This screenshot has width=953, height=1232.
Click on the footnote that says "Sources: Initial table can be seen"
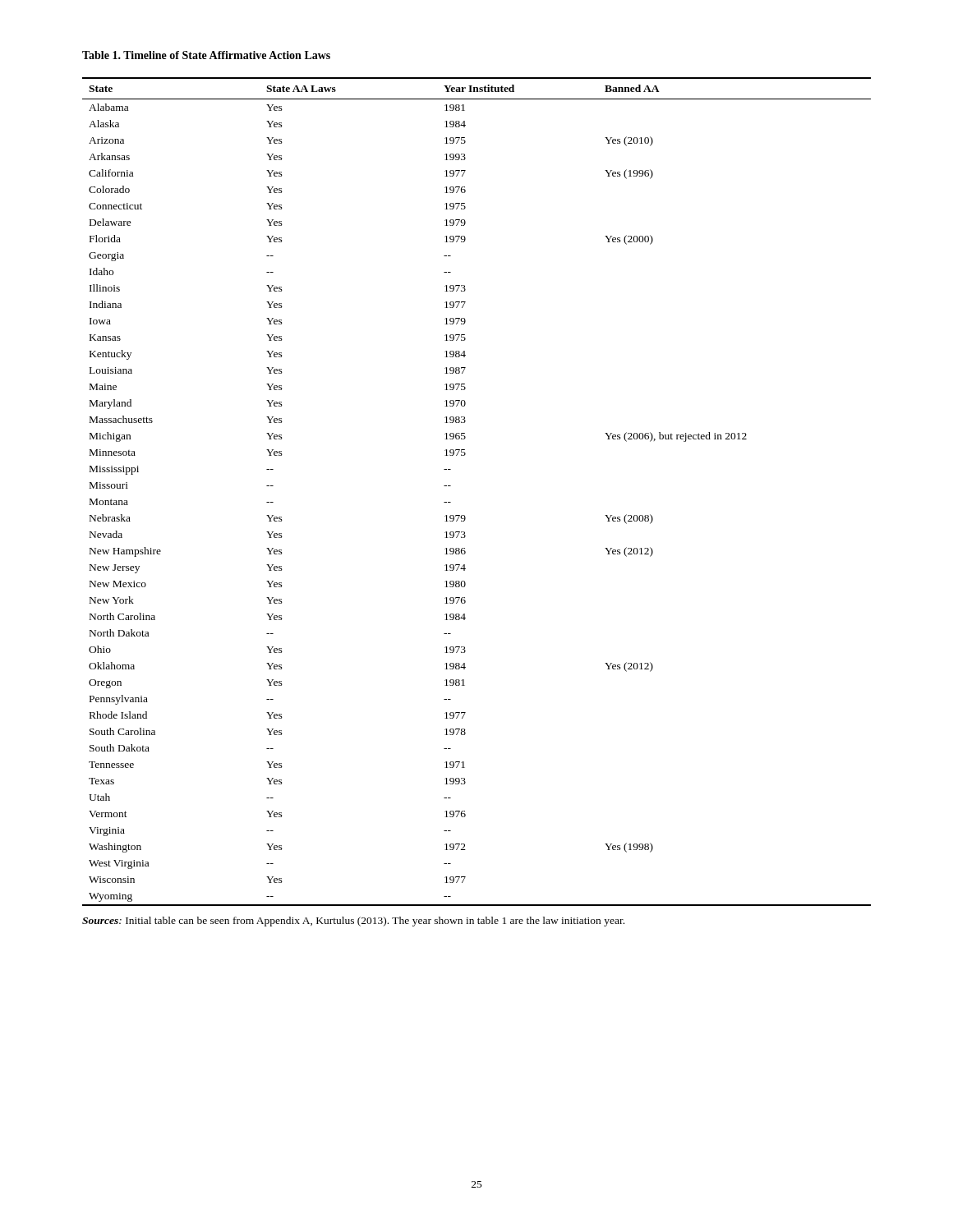(354, 920)
